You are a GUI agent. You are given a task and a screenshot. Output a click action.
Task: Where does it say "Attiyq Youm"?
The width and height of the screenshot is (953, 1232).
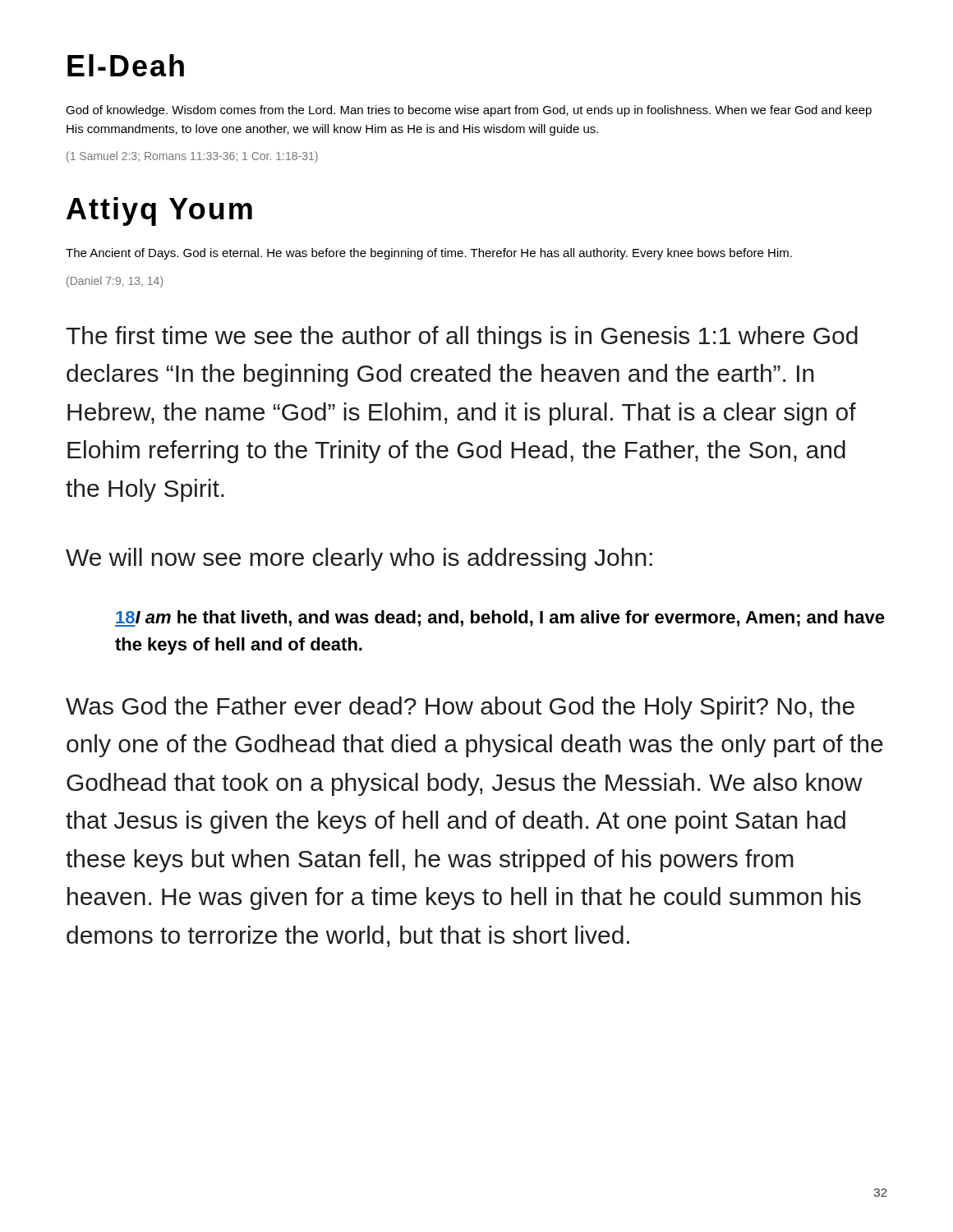point(160,209)
